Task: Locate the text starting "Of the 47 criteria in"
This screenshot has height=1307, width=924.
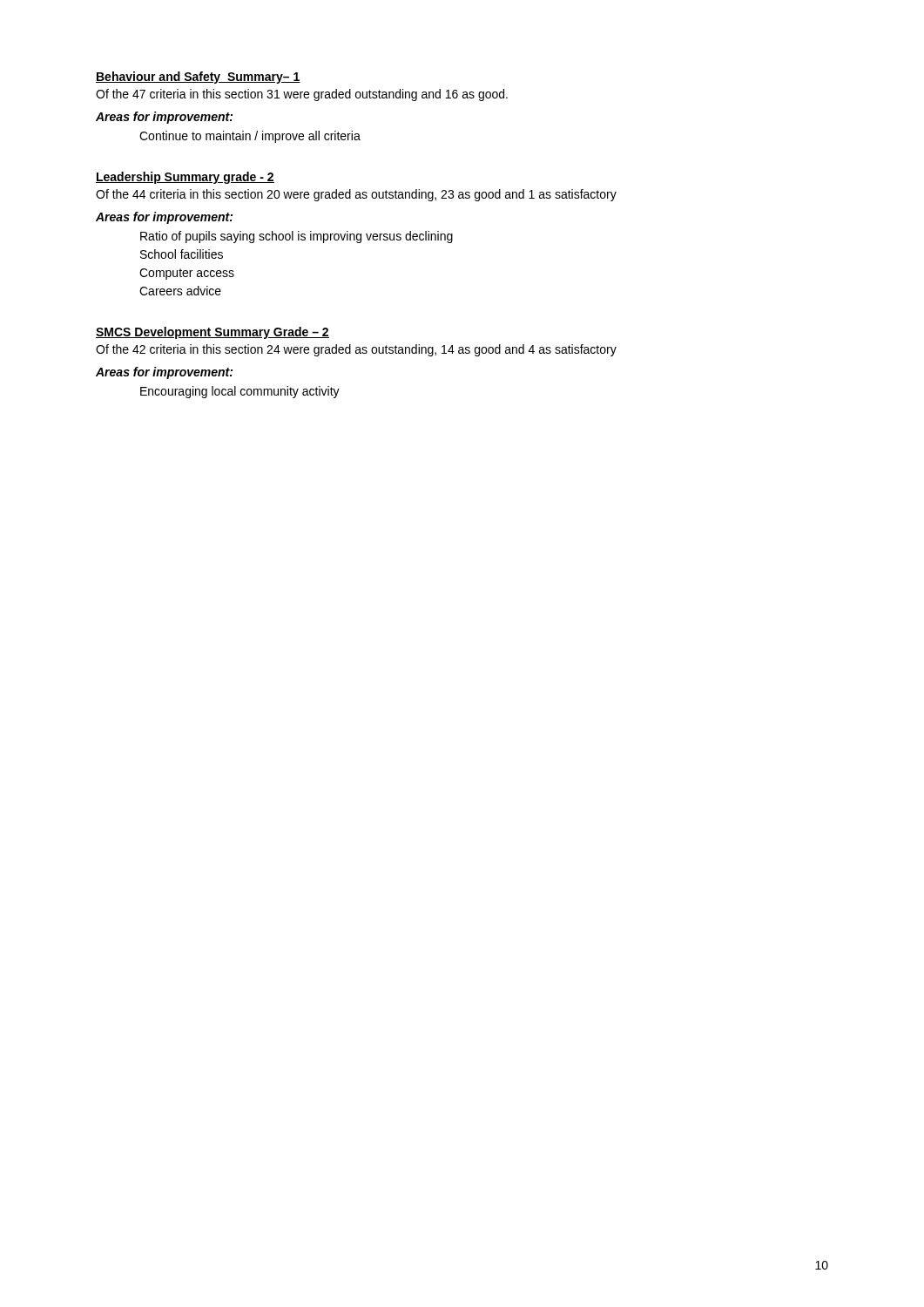Action: click(x=302, y=94)
